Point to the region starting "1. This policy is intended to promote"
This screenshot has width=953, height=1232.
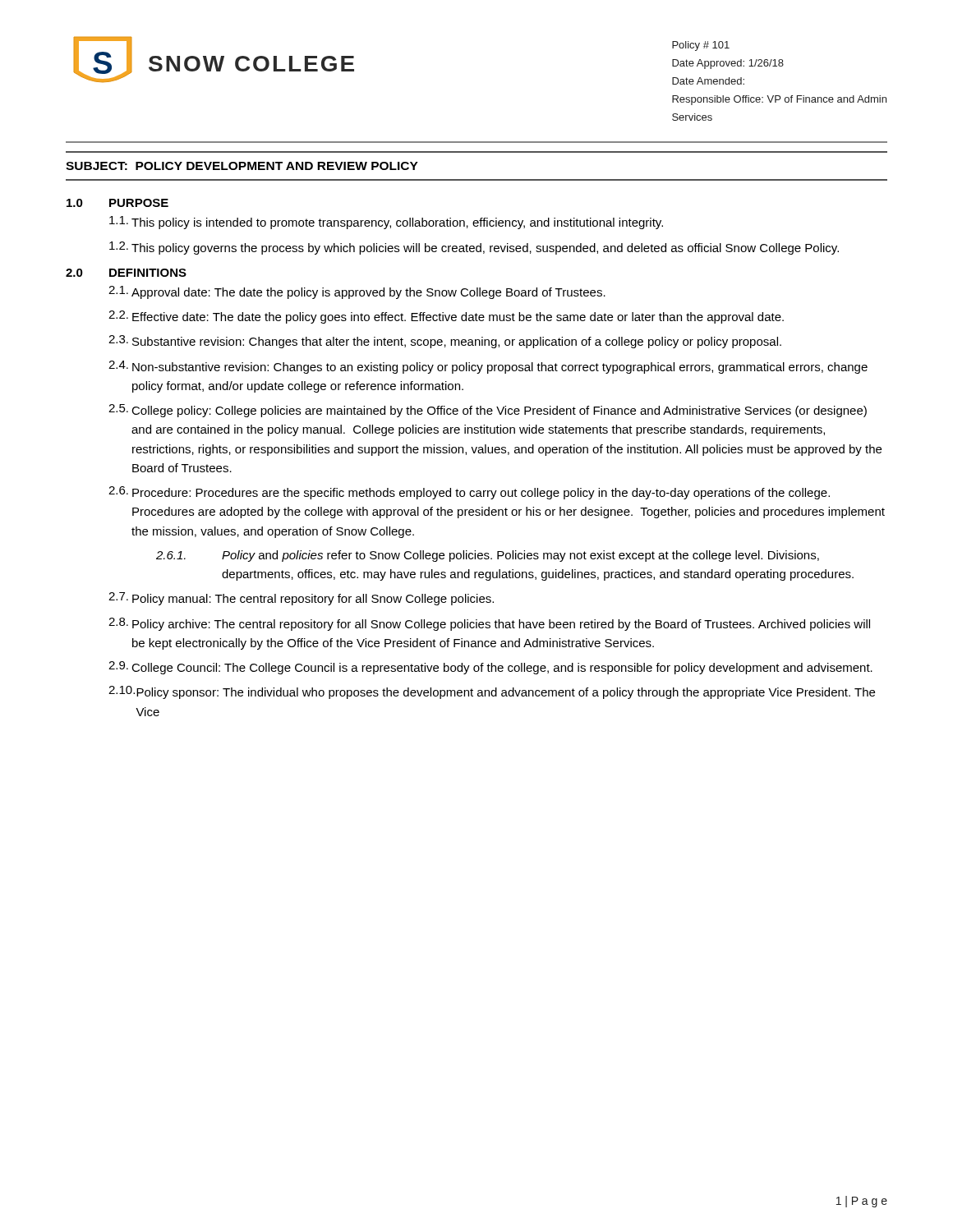tap(476, 223)
